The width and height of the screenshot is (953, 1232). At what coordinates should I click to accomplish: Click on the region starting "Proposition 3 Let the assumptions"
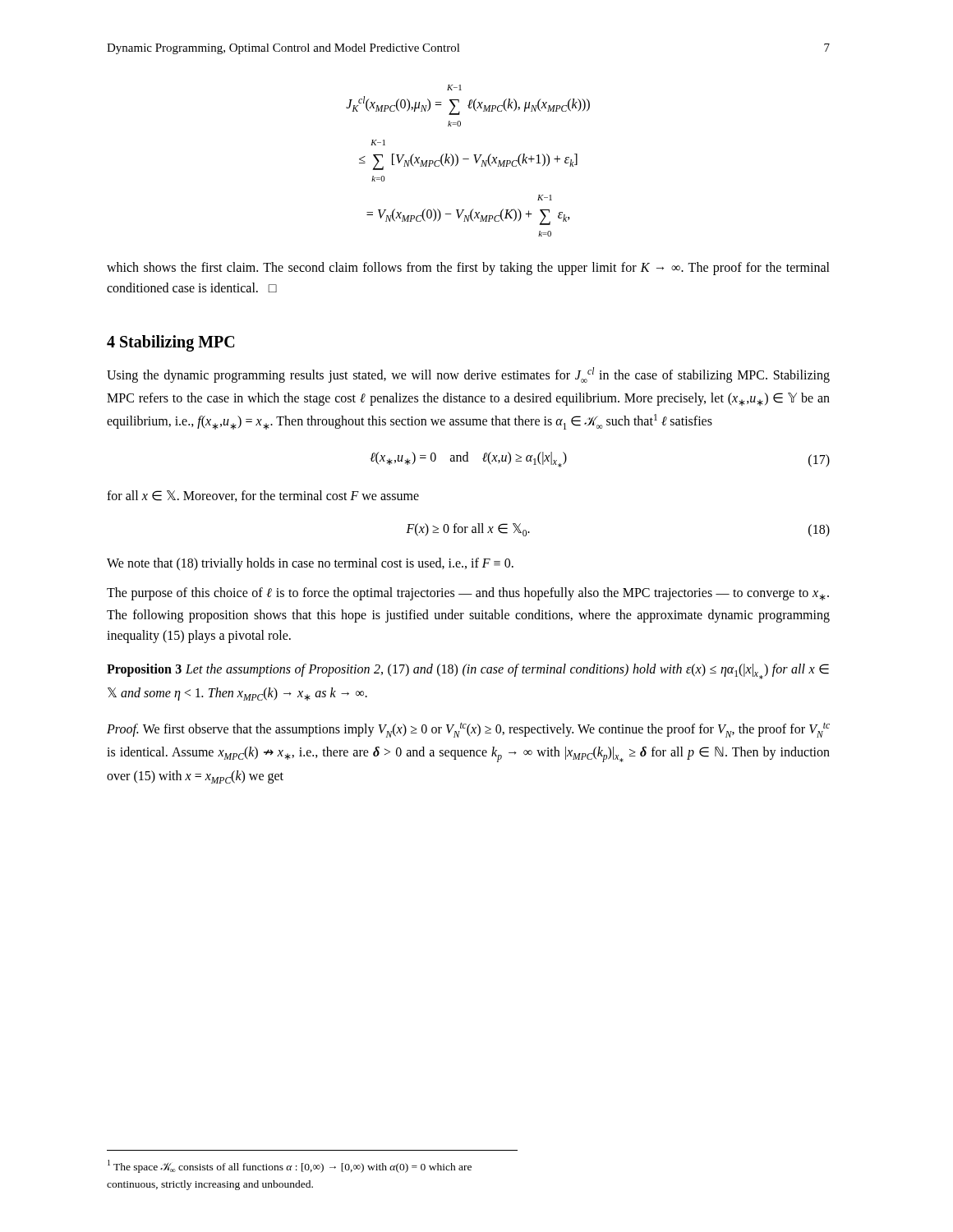(x=468, y=682)
